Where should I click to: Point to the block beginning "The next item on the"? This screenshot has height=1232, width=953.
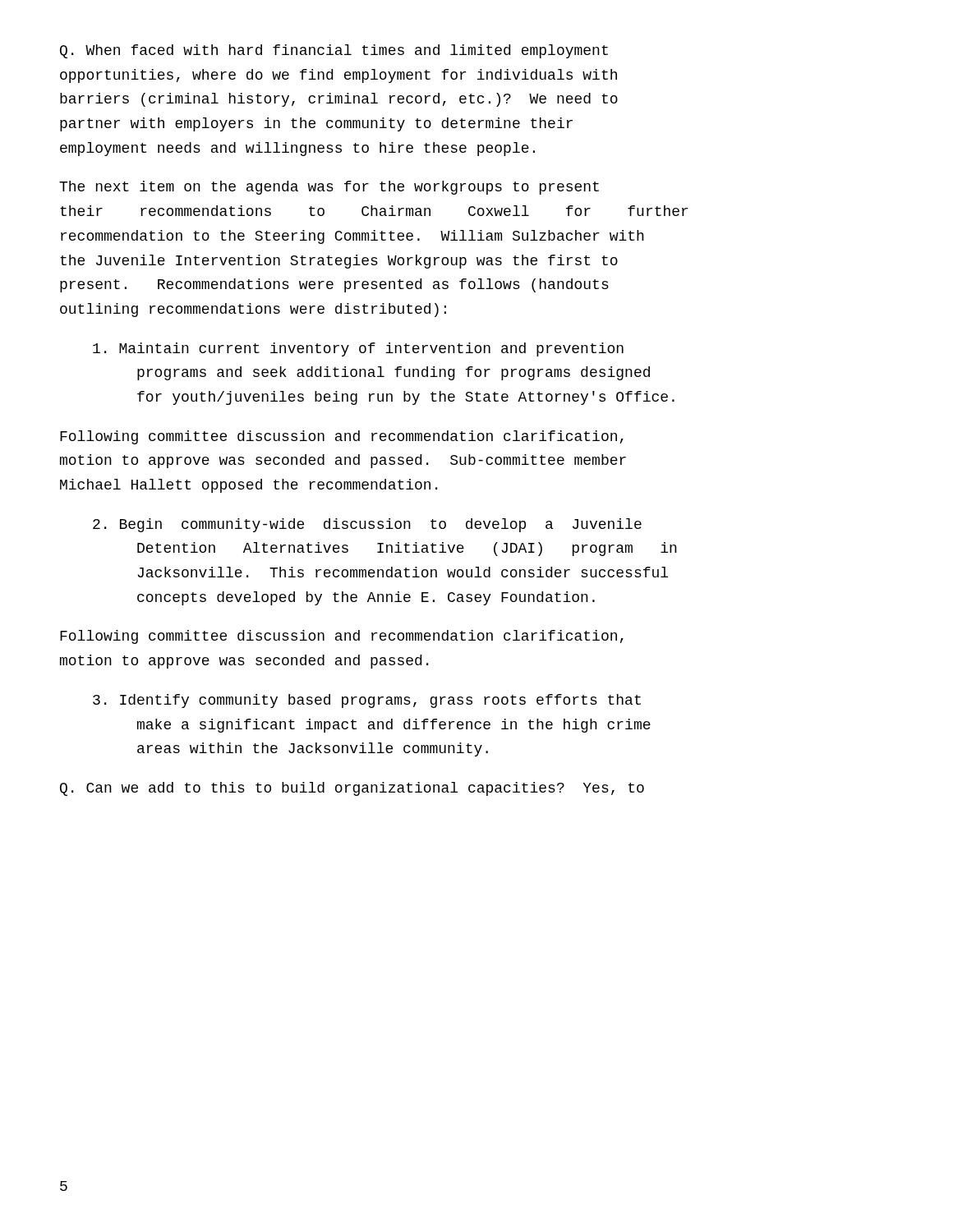[374, 249]
